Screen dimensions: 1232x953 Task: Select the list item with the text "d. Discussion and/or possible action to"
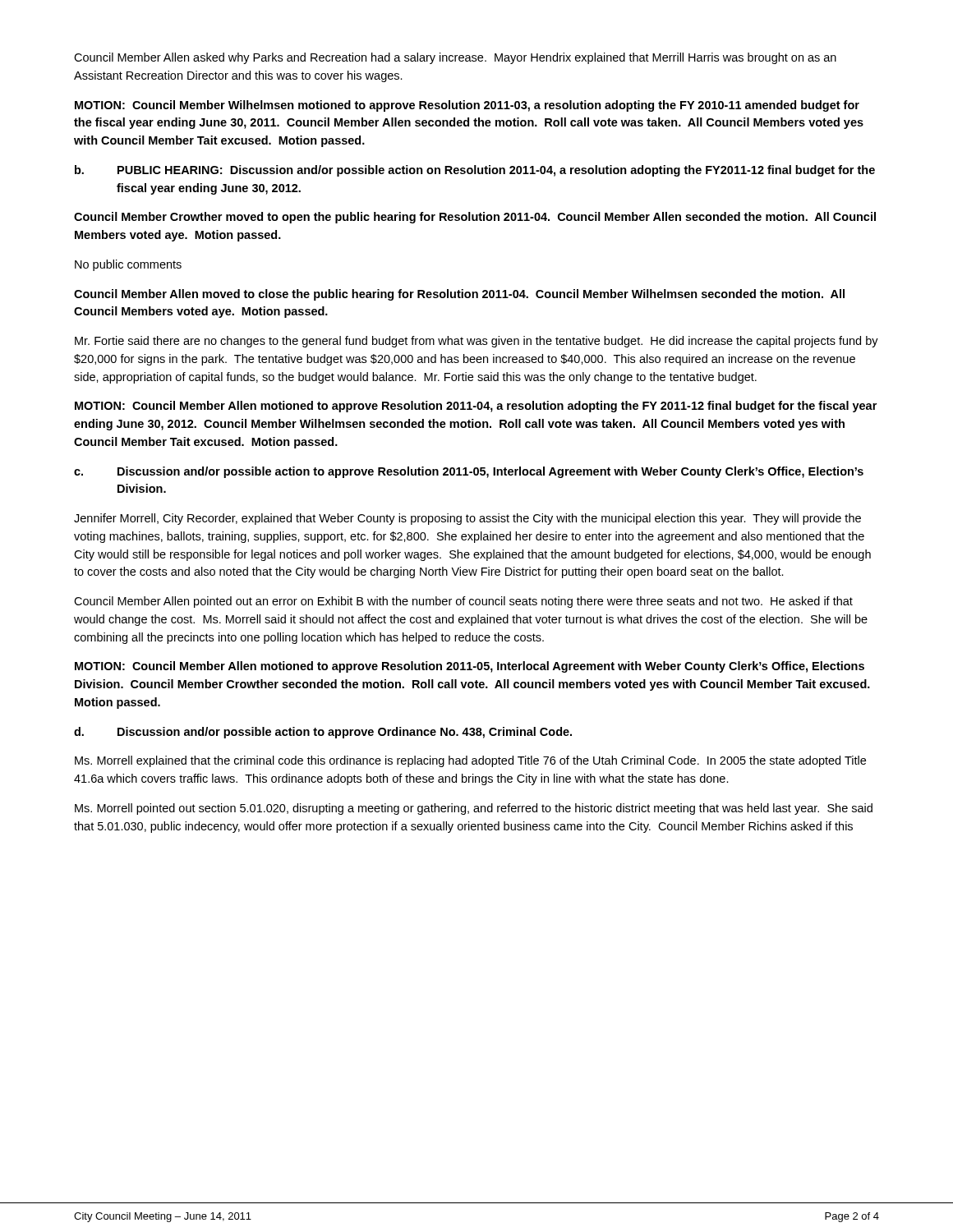[x=323, y=732]
